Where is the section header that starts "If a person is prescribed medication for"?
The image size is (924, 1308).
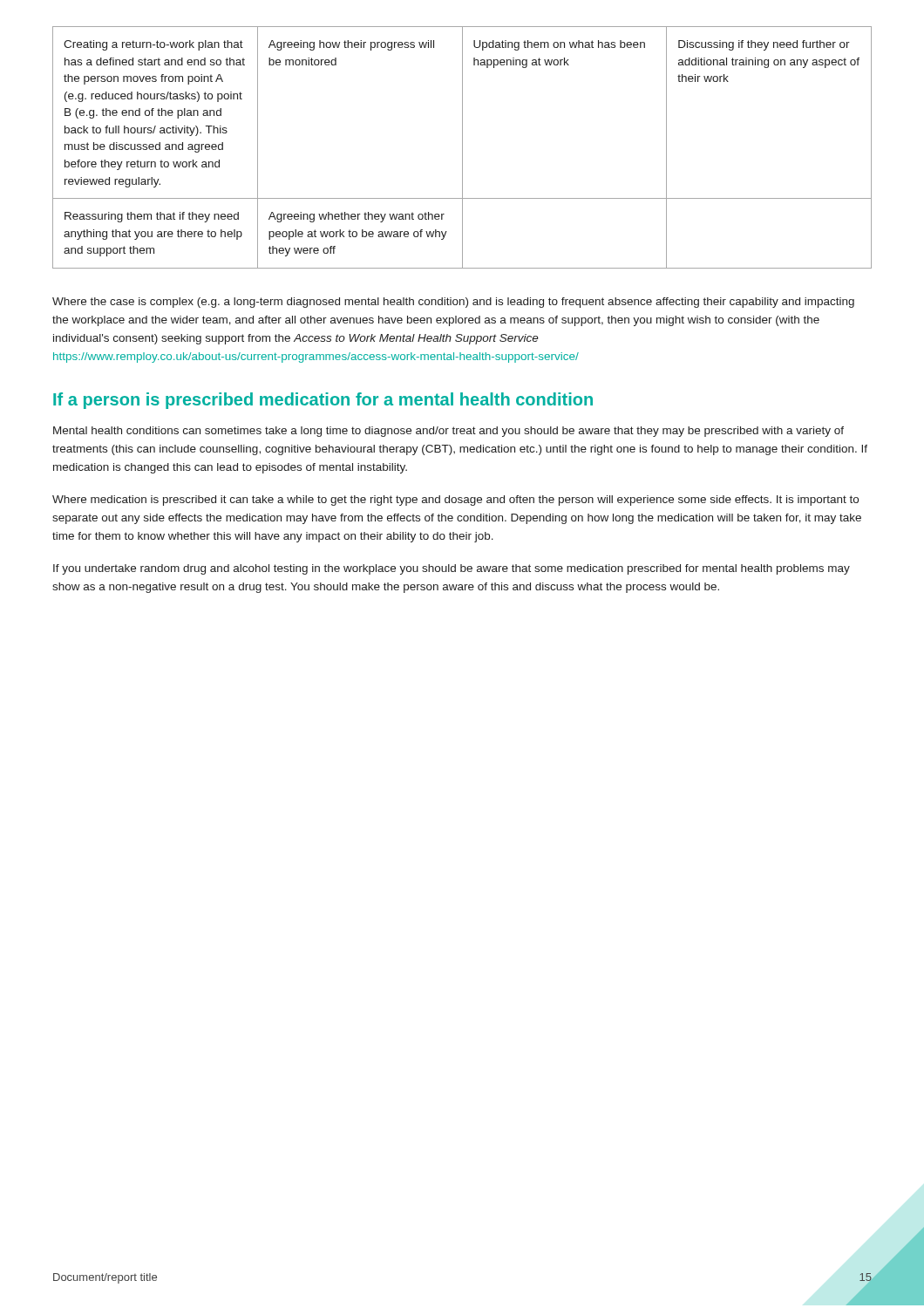(x=323, y=400)
